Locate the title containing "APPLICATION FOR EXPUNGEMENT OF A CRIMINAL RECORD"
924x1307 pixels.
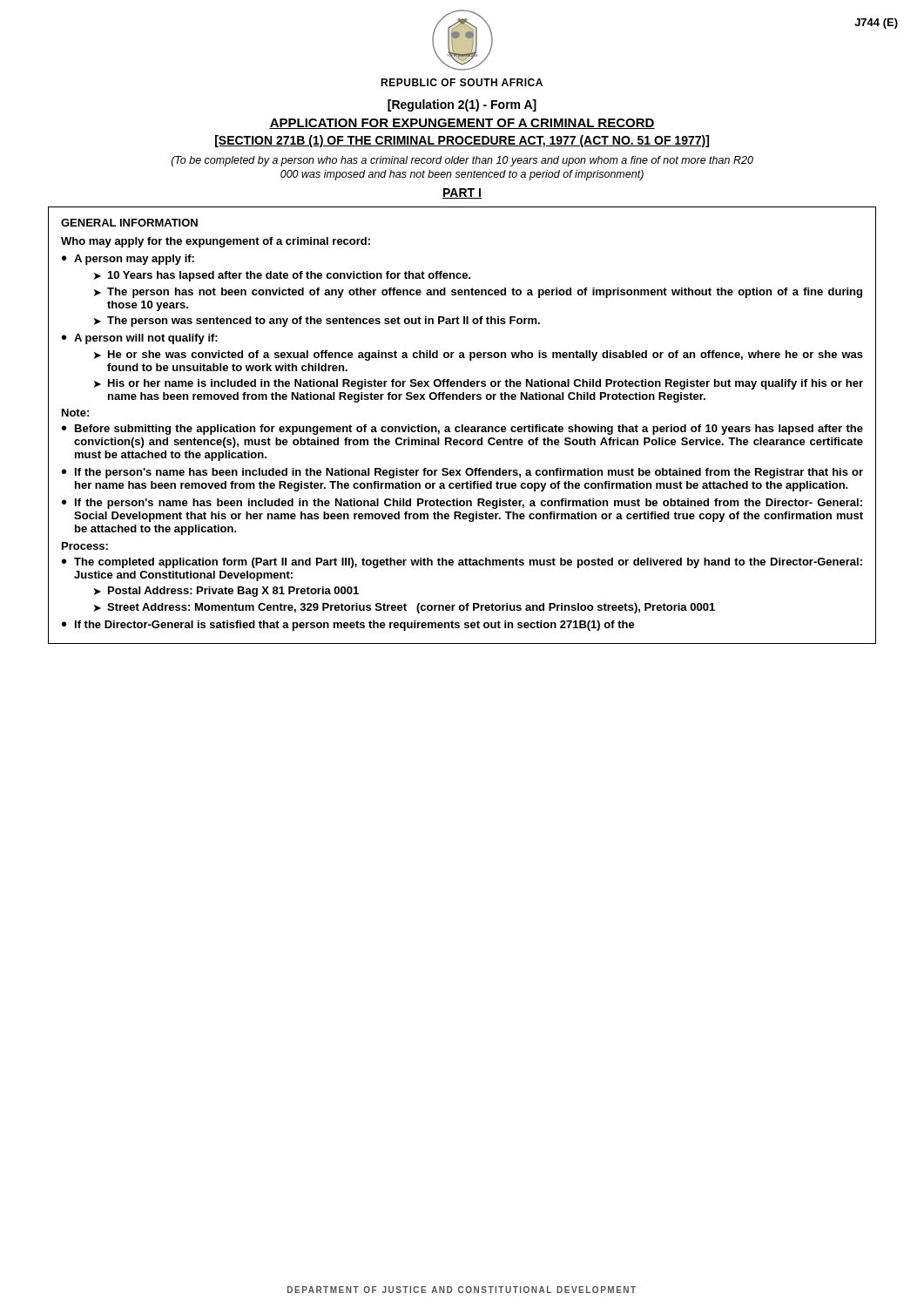462,122
